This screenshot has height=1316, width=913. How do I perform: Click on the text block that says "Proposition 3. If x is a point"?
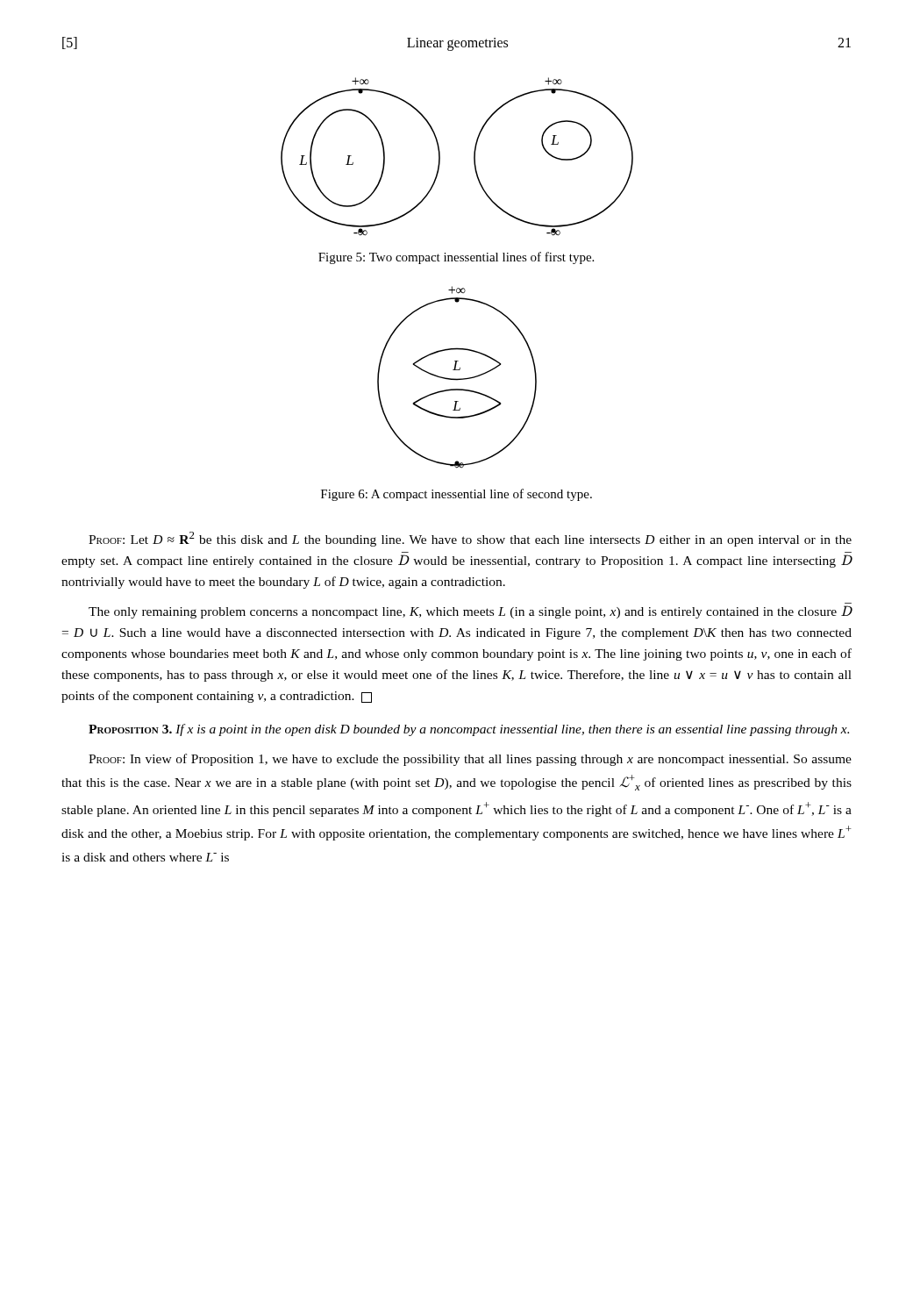tap(469, 729)
